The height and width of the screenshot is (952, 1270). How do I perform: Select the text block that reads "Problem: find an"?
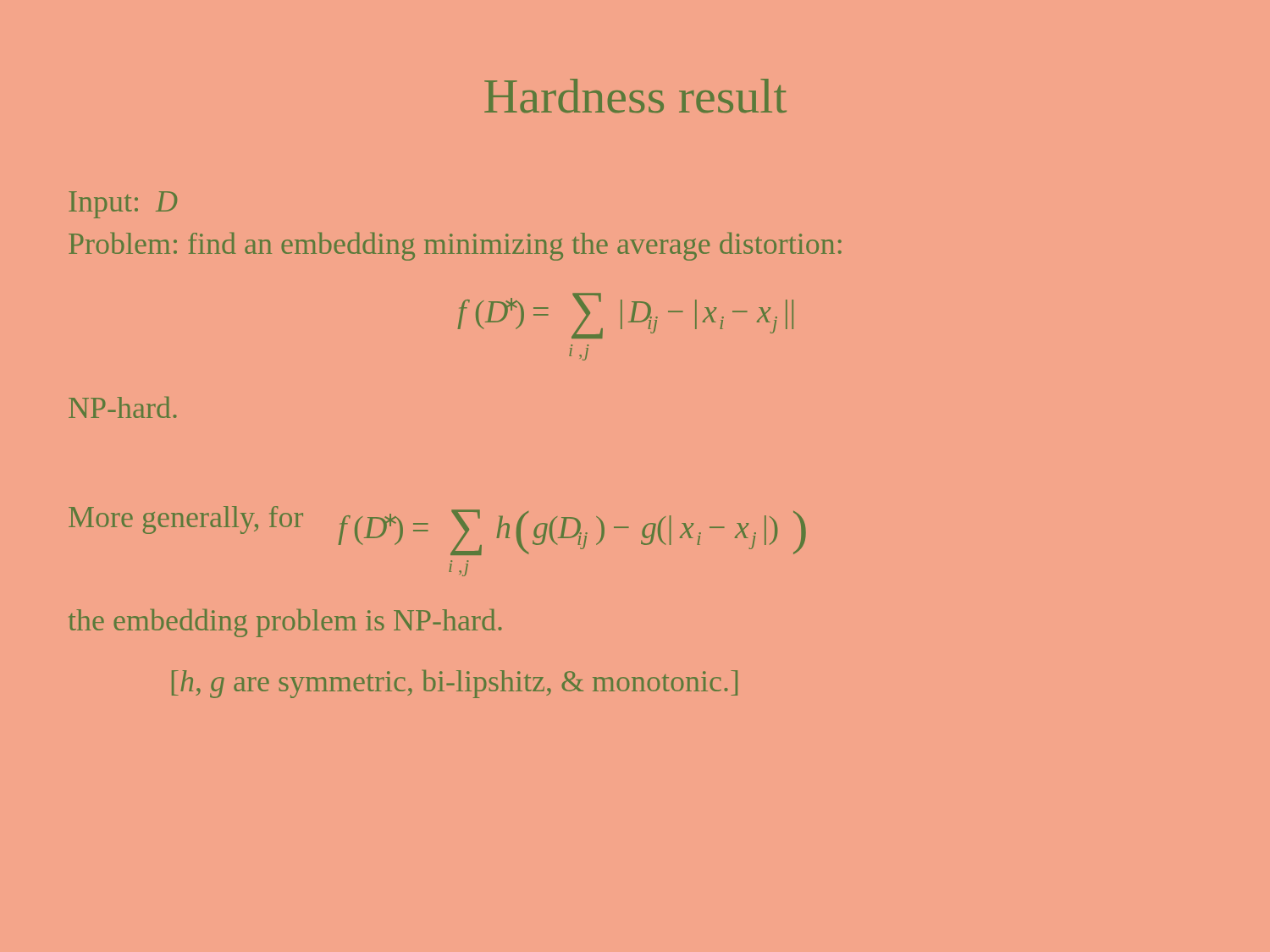[x=456, y=244]
